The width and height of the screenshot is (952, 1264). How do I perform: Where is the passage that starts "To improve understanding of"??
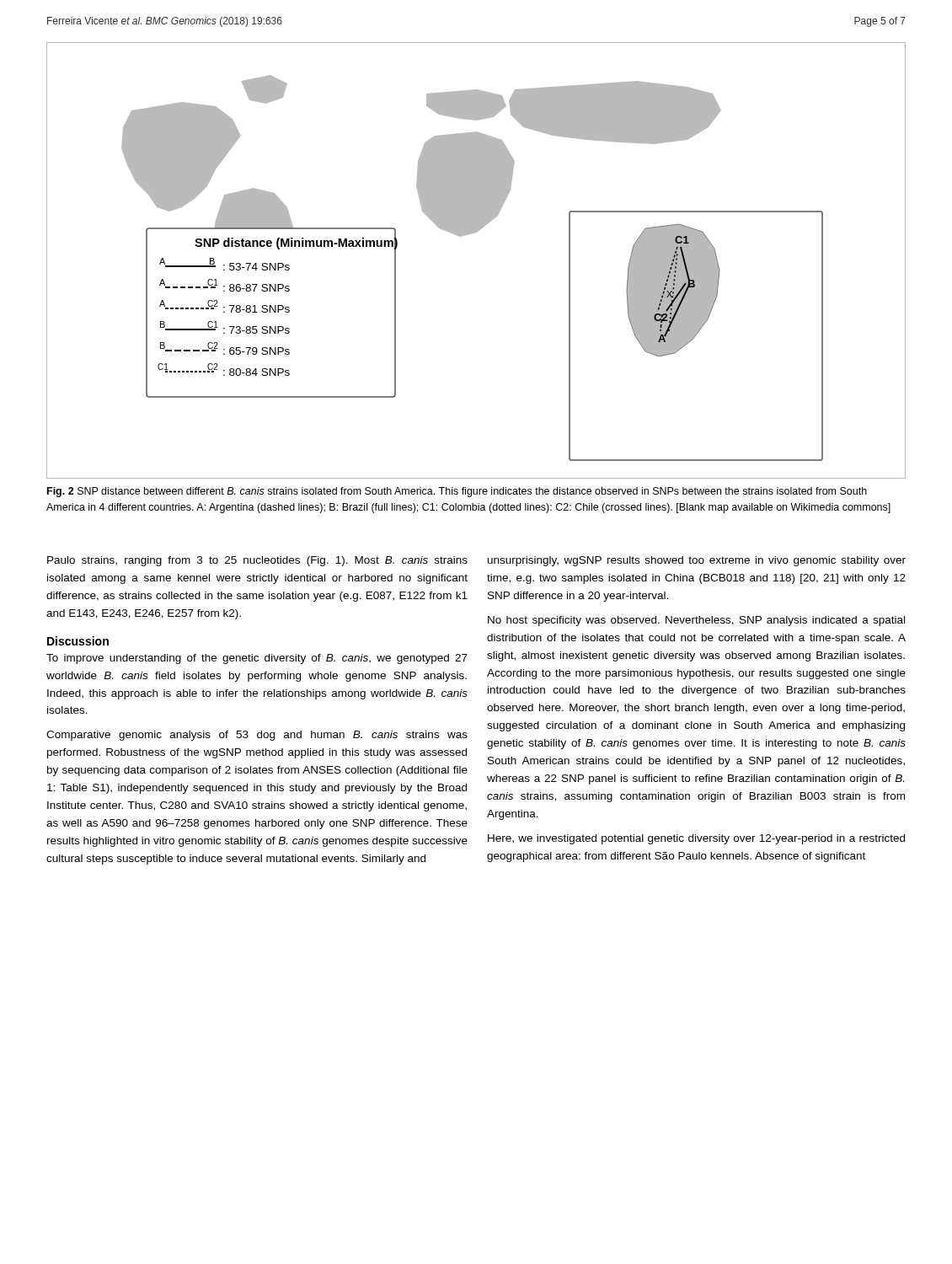(257, 759)
